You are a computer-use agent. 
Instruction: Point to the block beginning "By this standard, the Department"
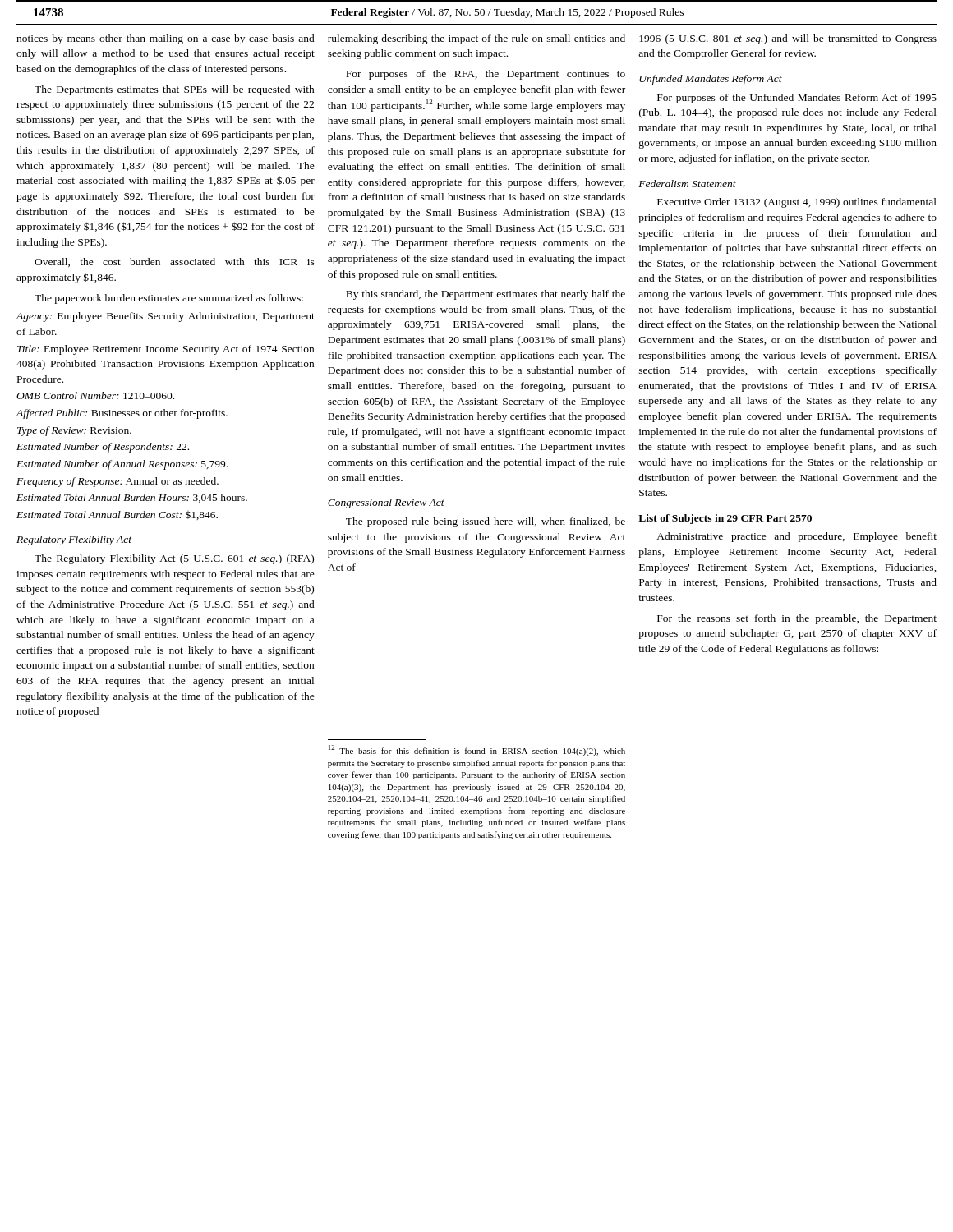476,386
